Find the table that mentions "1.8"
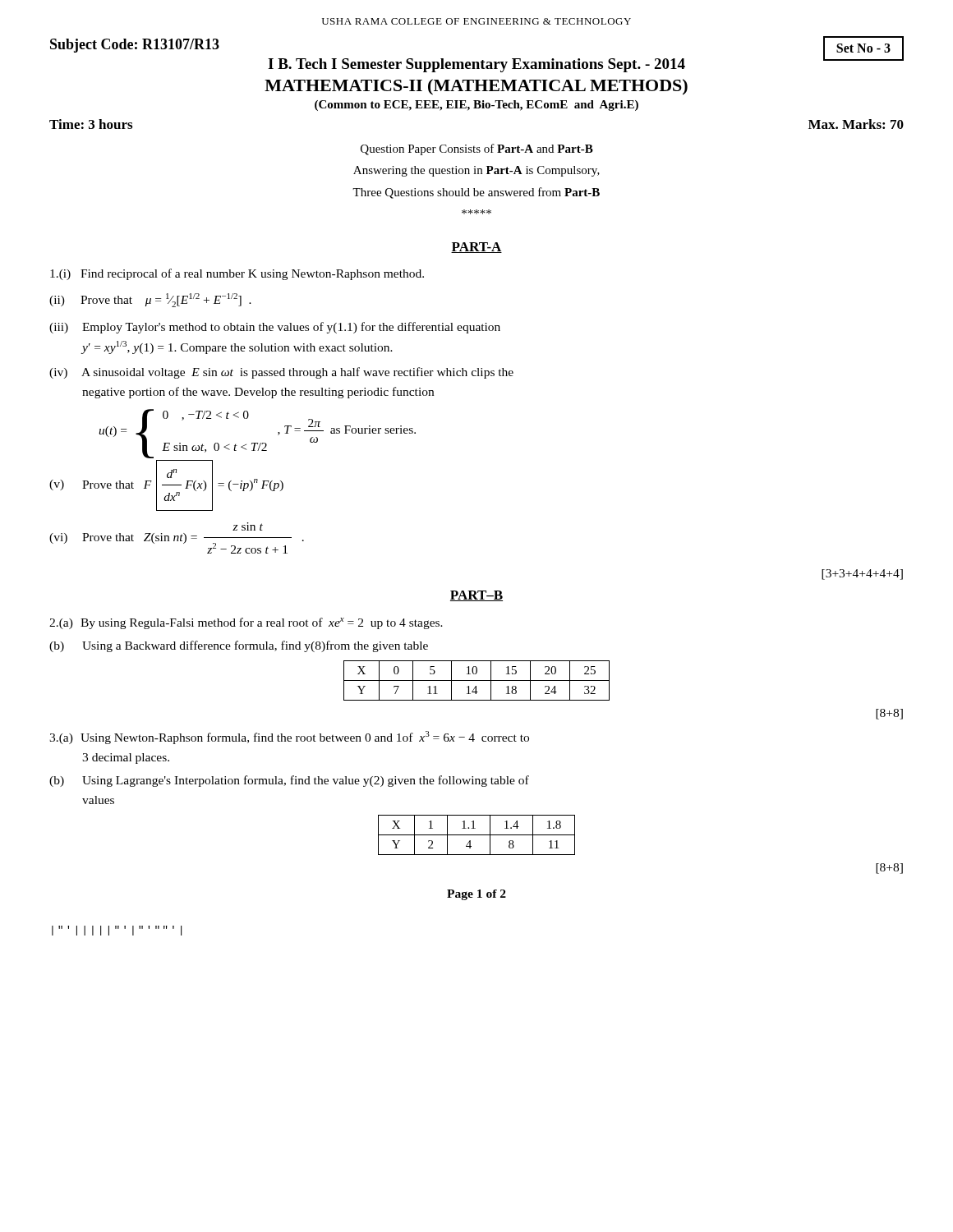The height and width of the screenshot is (1232, 953). [x=476, y=835]
